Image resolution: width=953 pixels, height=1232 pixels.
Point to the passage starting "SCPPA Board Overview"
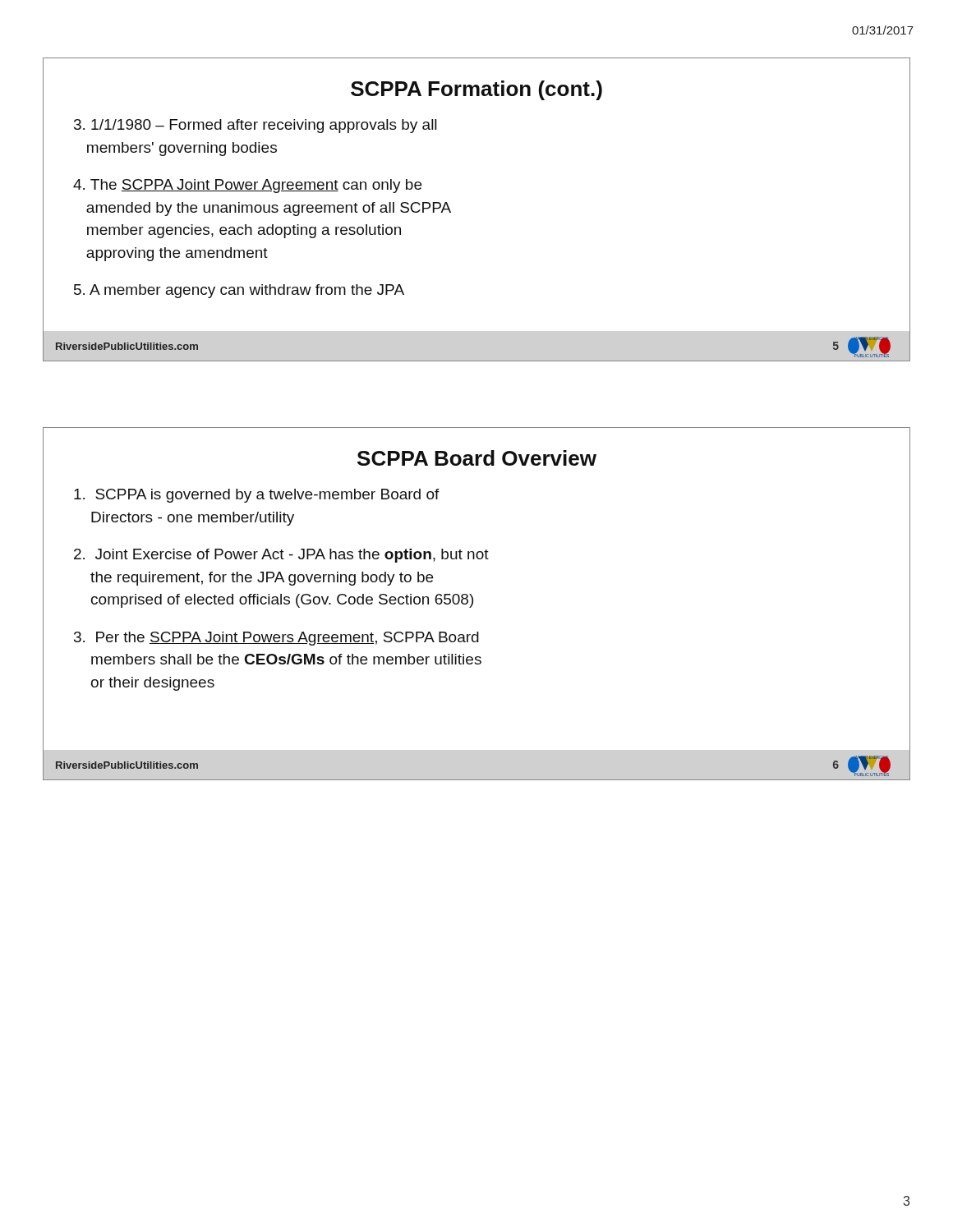tap(476, 458)
